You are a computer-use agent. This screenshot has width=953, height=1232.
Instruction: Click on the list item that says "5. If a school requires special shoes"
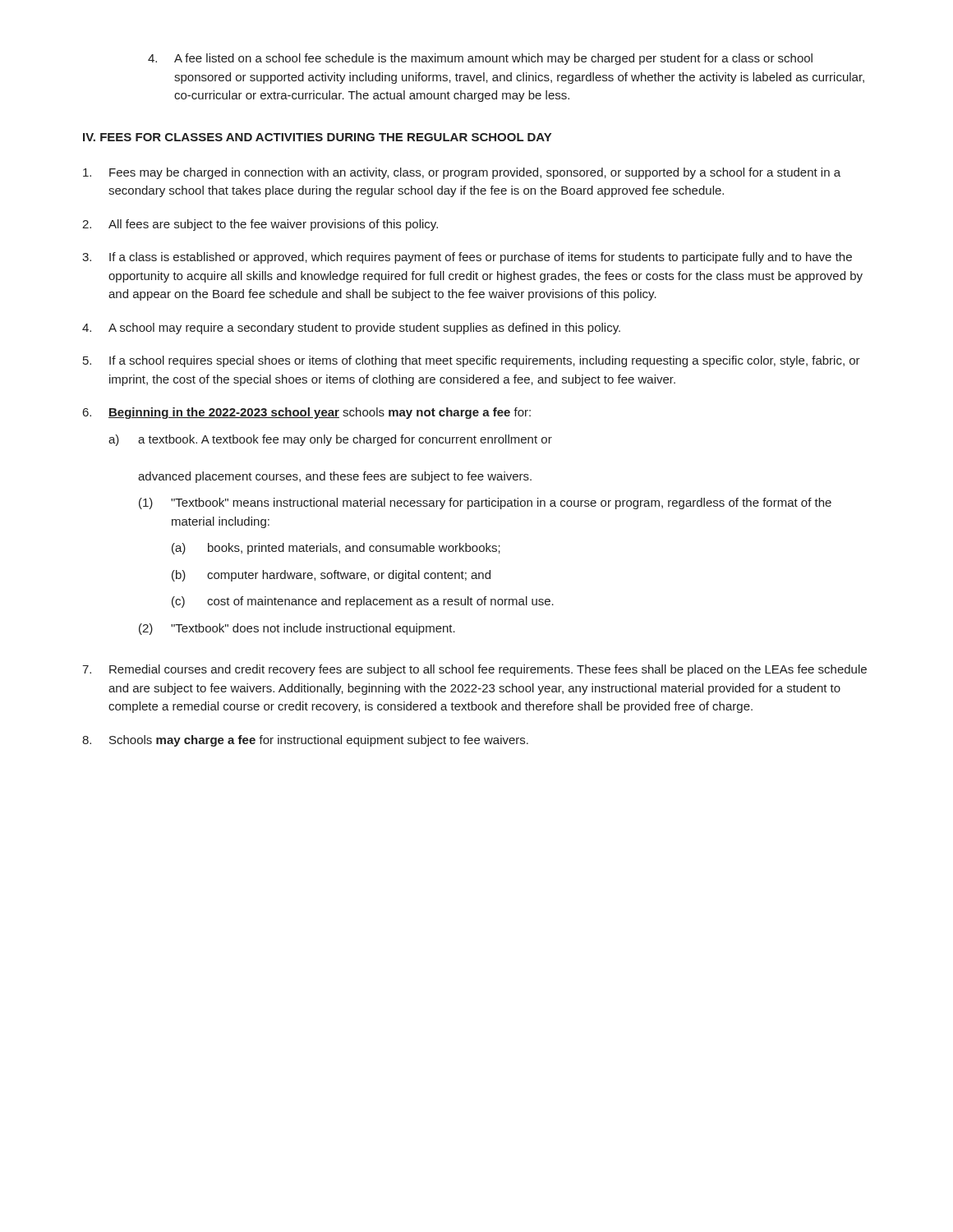(476, 370)
